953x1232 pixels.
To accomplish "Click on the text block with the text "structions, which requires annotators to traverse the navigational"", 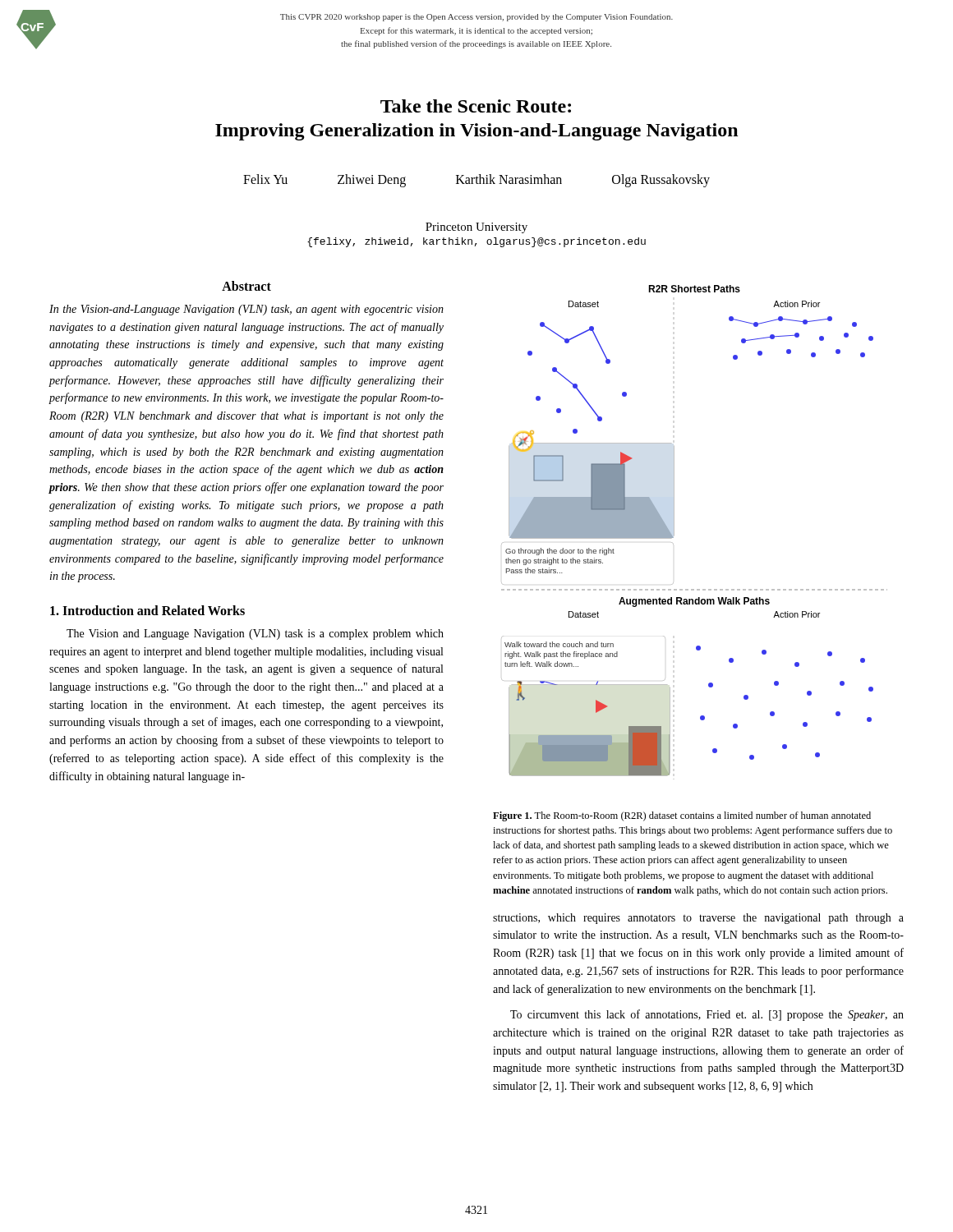I will click(698, 953).
